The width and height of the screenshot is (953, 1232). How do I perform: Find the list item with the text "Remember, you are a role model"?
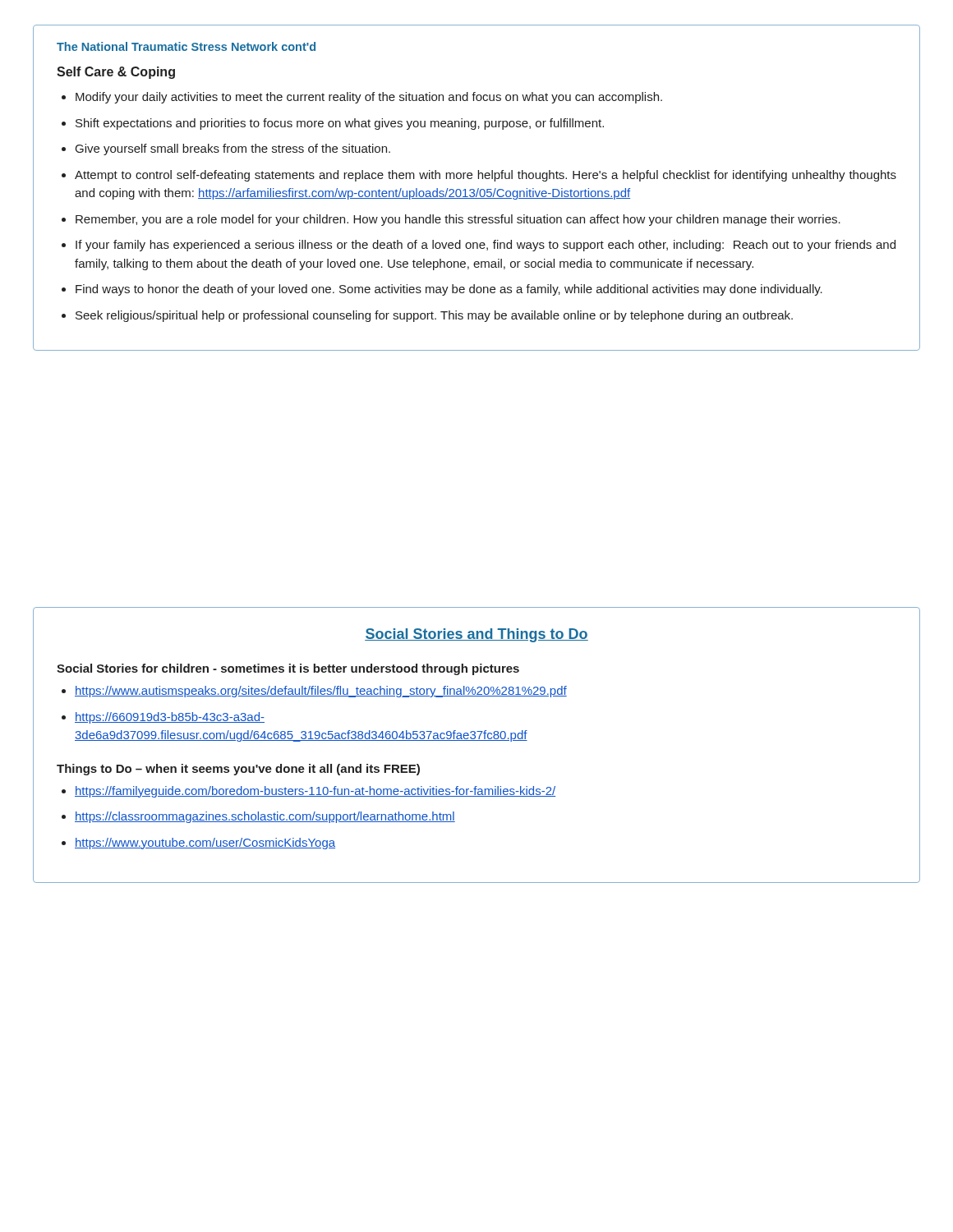tap(486, 219)
